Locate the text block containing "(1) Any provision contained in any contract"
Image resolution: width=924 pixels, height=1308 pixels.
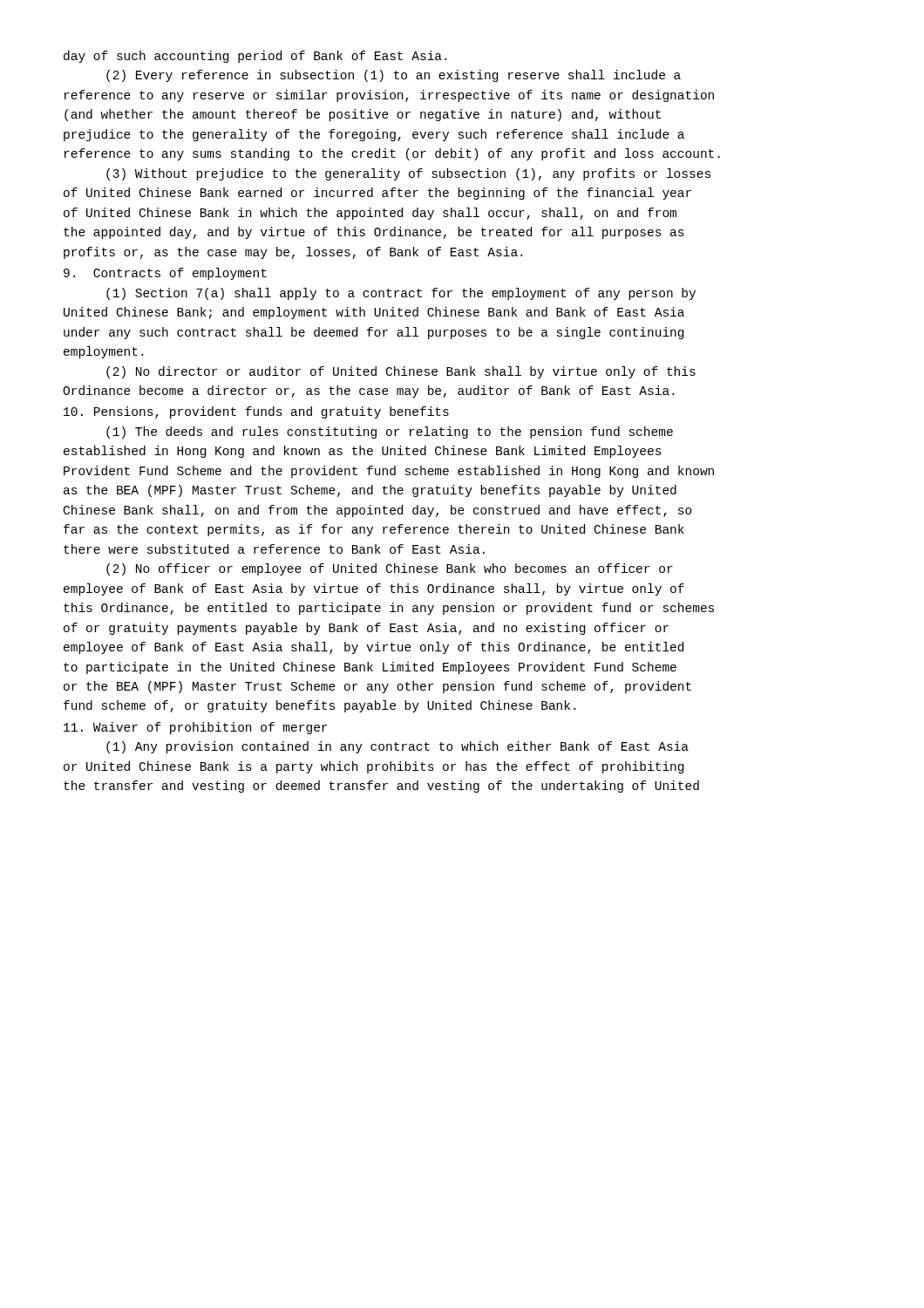click(x=462, y=766)
